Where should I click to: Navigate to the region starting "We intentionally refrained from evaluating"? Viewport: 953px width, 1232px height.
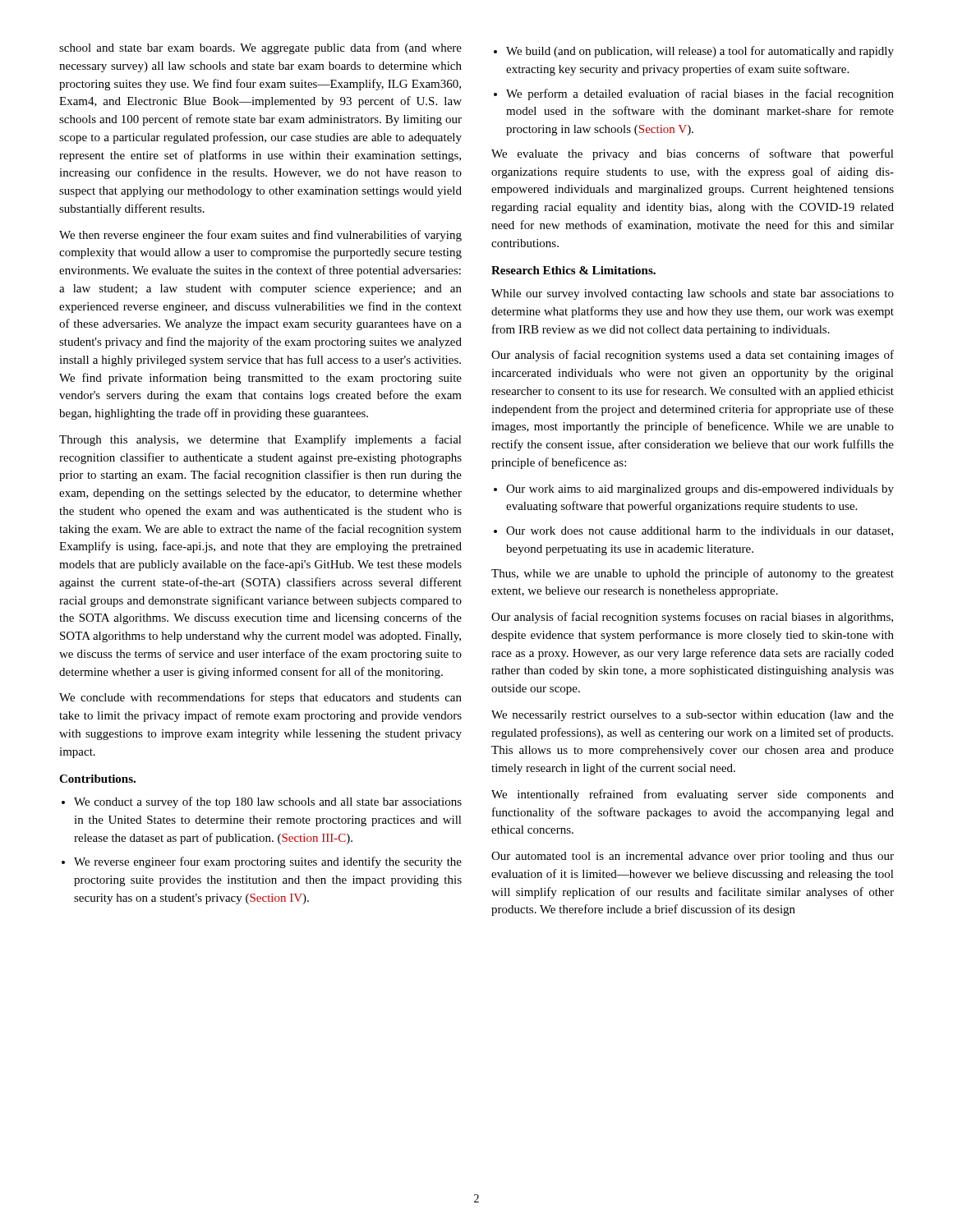(693, 813)
